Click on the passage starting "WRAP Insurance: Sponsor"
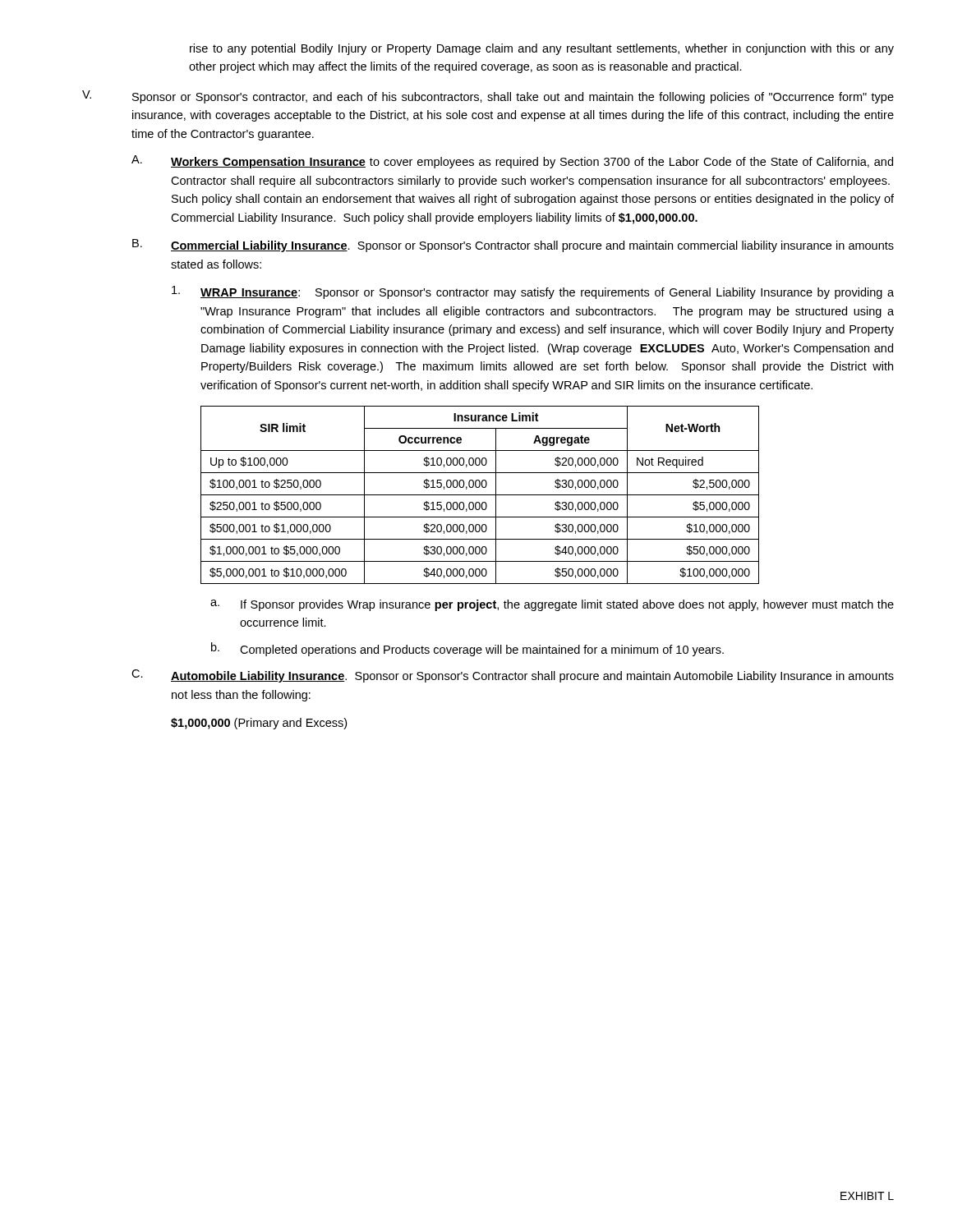This screenshot has height=1232, width=953. coord(532,339)
